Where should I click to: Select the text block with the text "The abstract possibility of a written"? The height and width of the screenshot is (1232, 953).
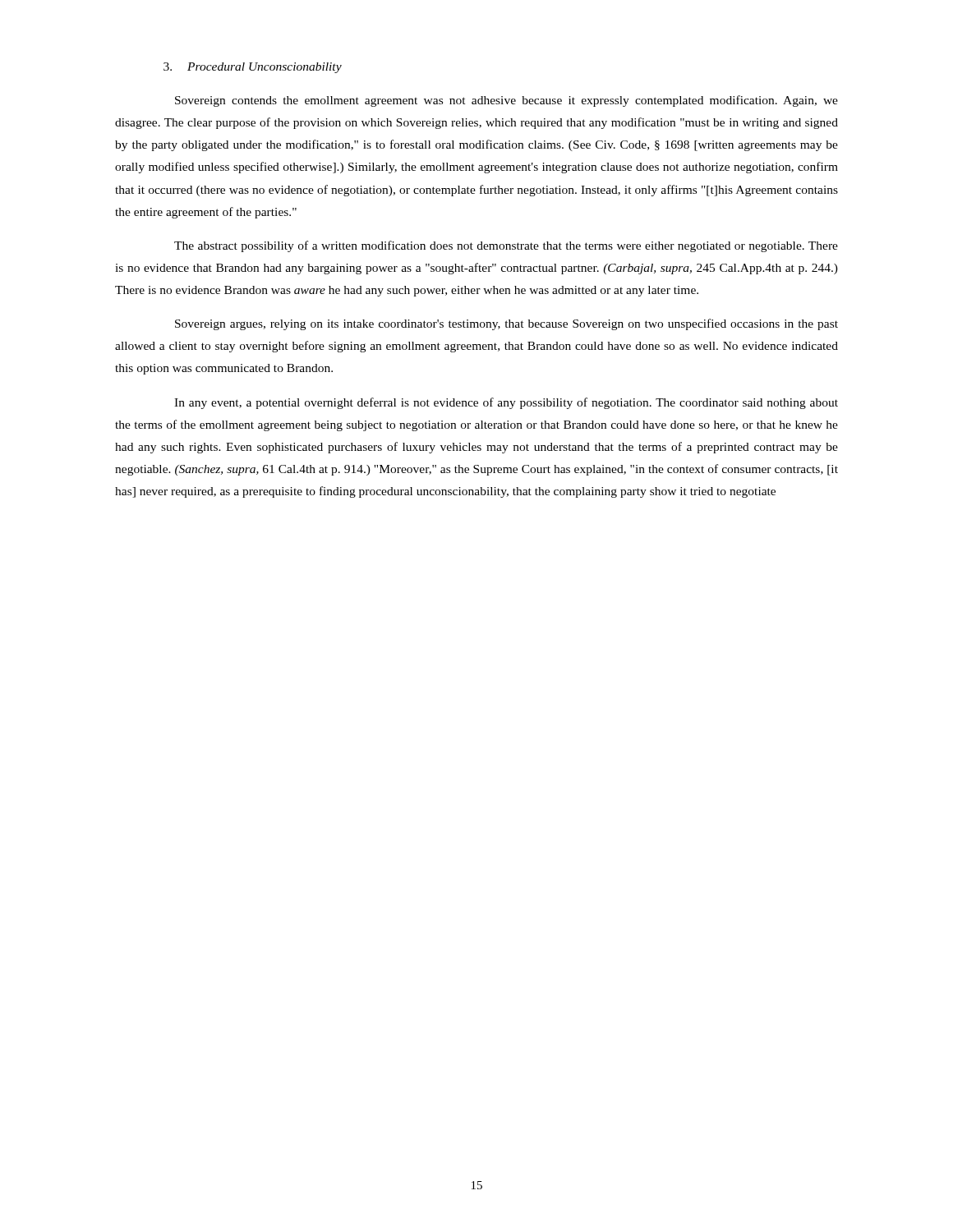(x=476, y=267)
